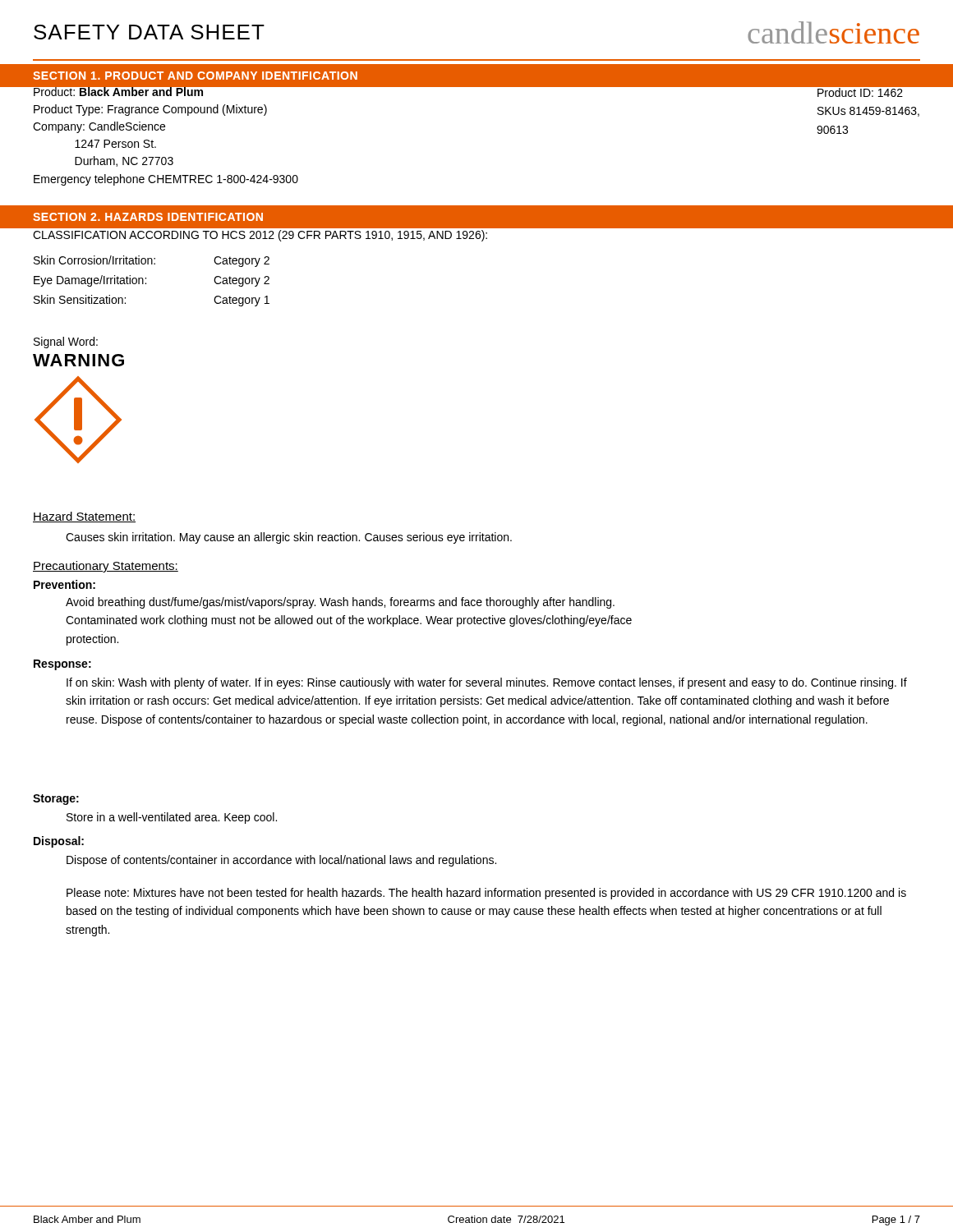Find the block on this page that starts "If on skin: Wash with plenty of"
This screenshot has height=1232, width=953.
point(486,701)
